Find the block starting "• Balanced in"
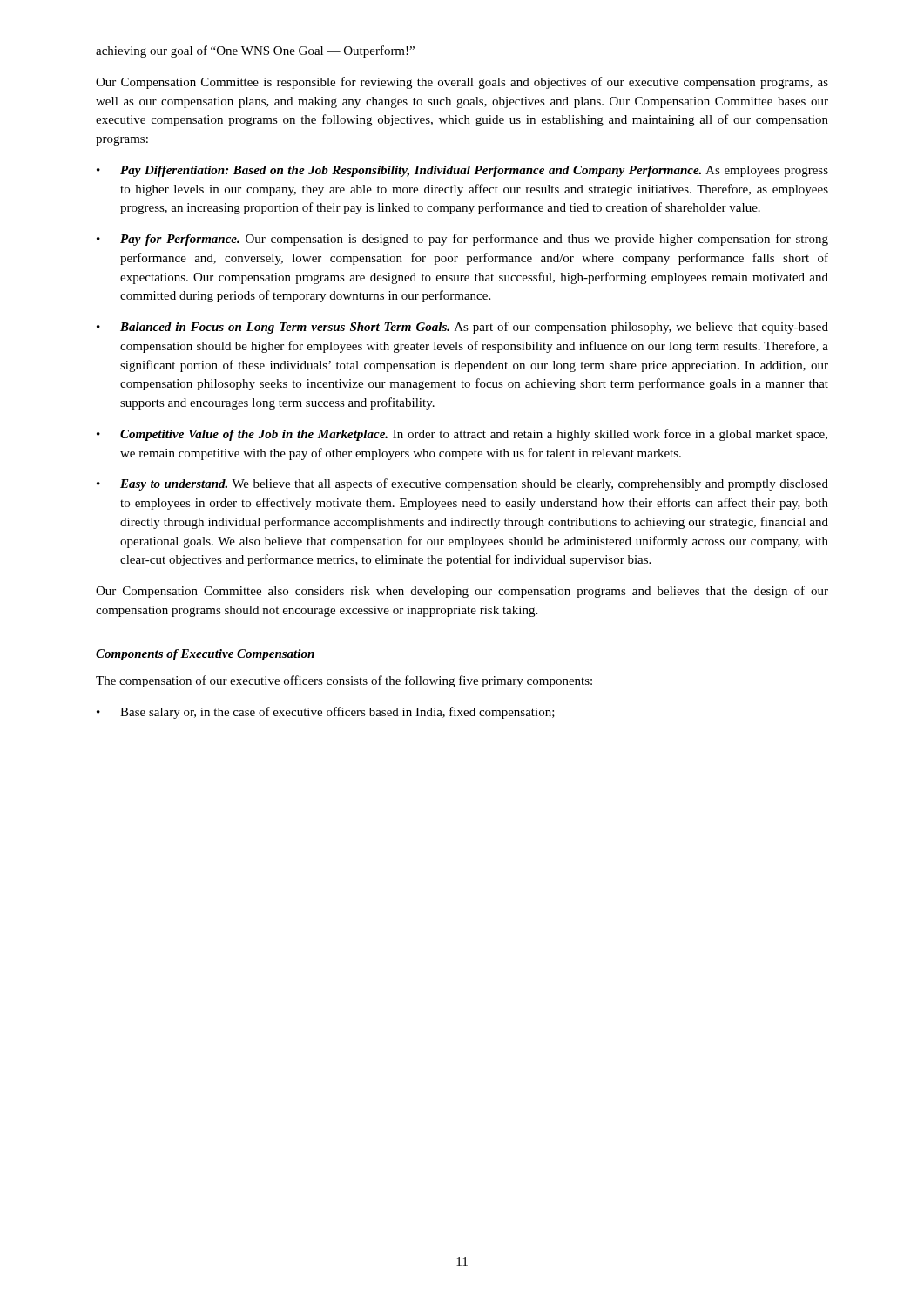924x1307 pixels. click(x=462, y=365)
